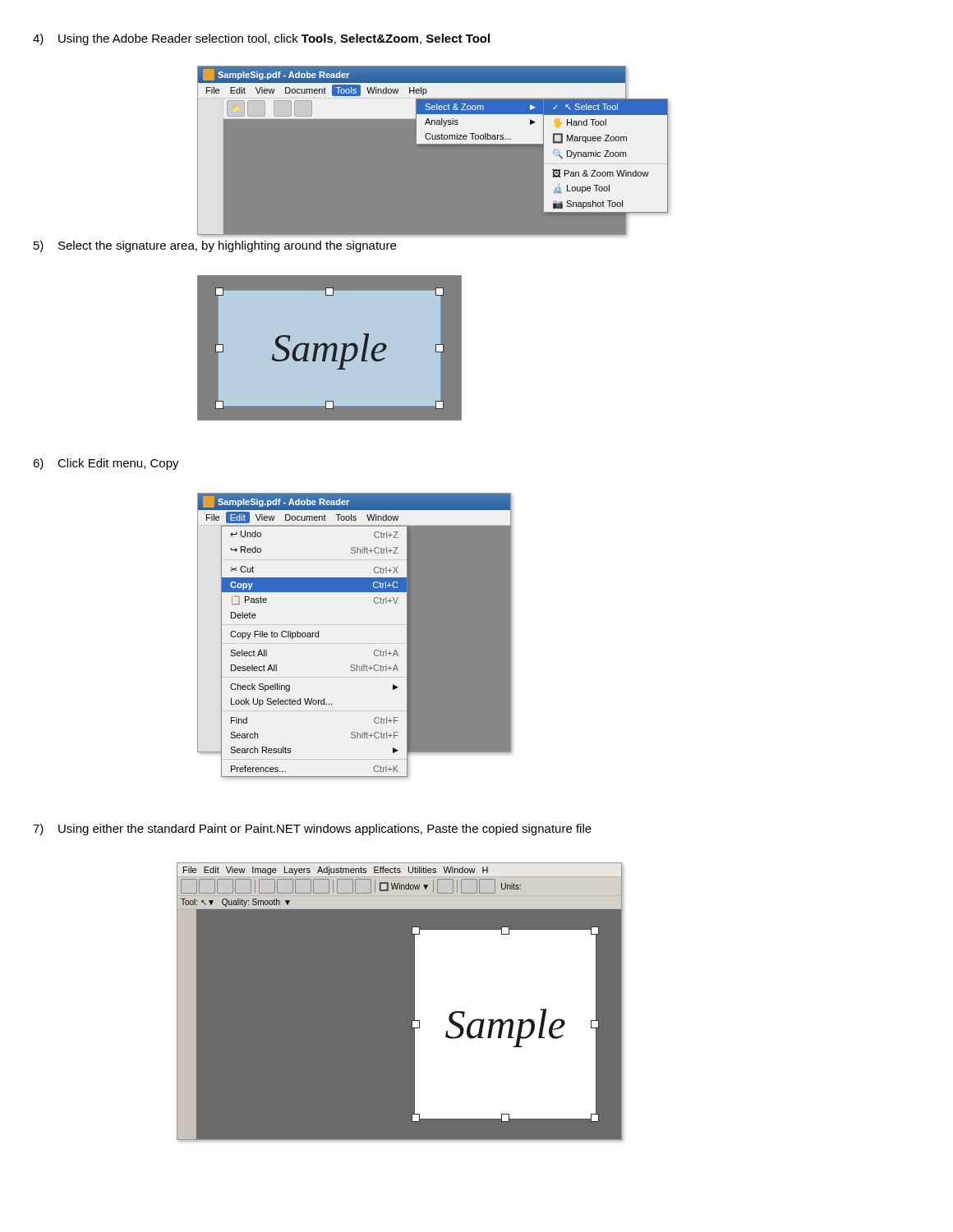The width and height of the screenshot is (953, 1232).
Task: Locate the text block starting "4) Using the Adobe Reader selection"
Action: pos(262,38)
